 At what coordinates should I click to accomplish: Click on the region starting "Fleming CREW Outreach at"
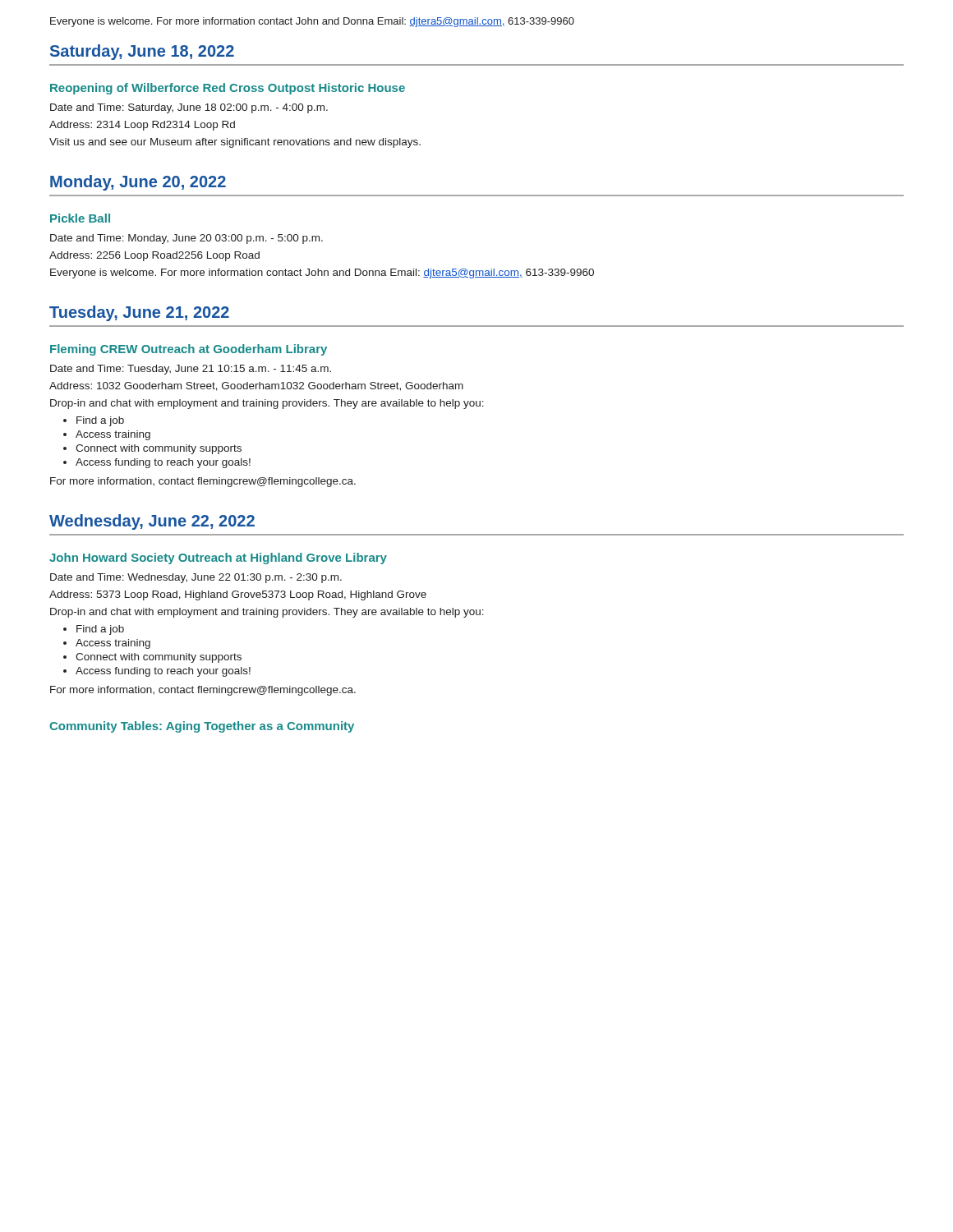[x=188, y=349]
